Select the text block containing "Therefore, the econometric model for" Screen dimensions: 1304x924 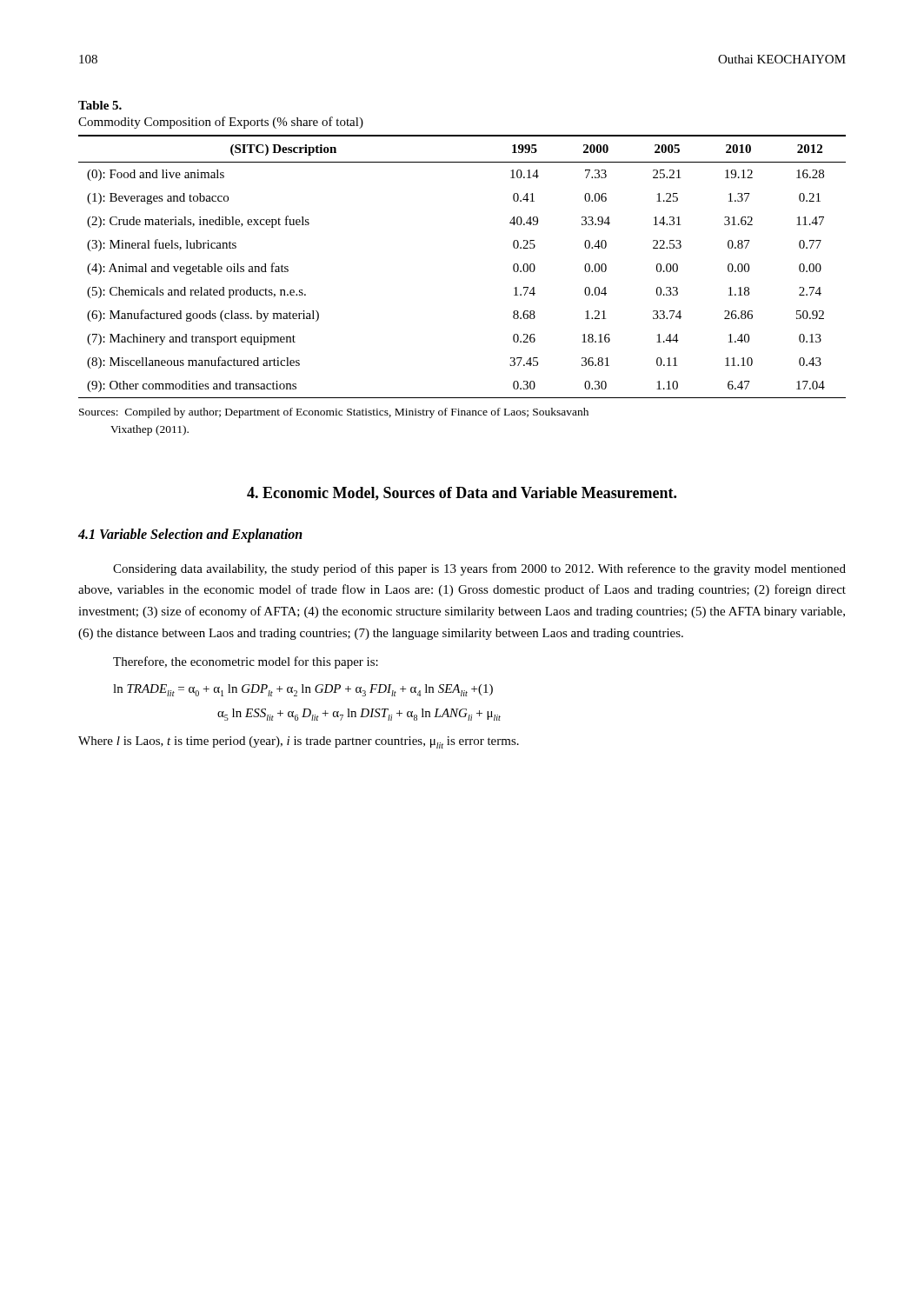pyautogui.click(x=246, y=661)
